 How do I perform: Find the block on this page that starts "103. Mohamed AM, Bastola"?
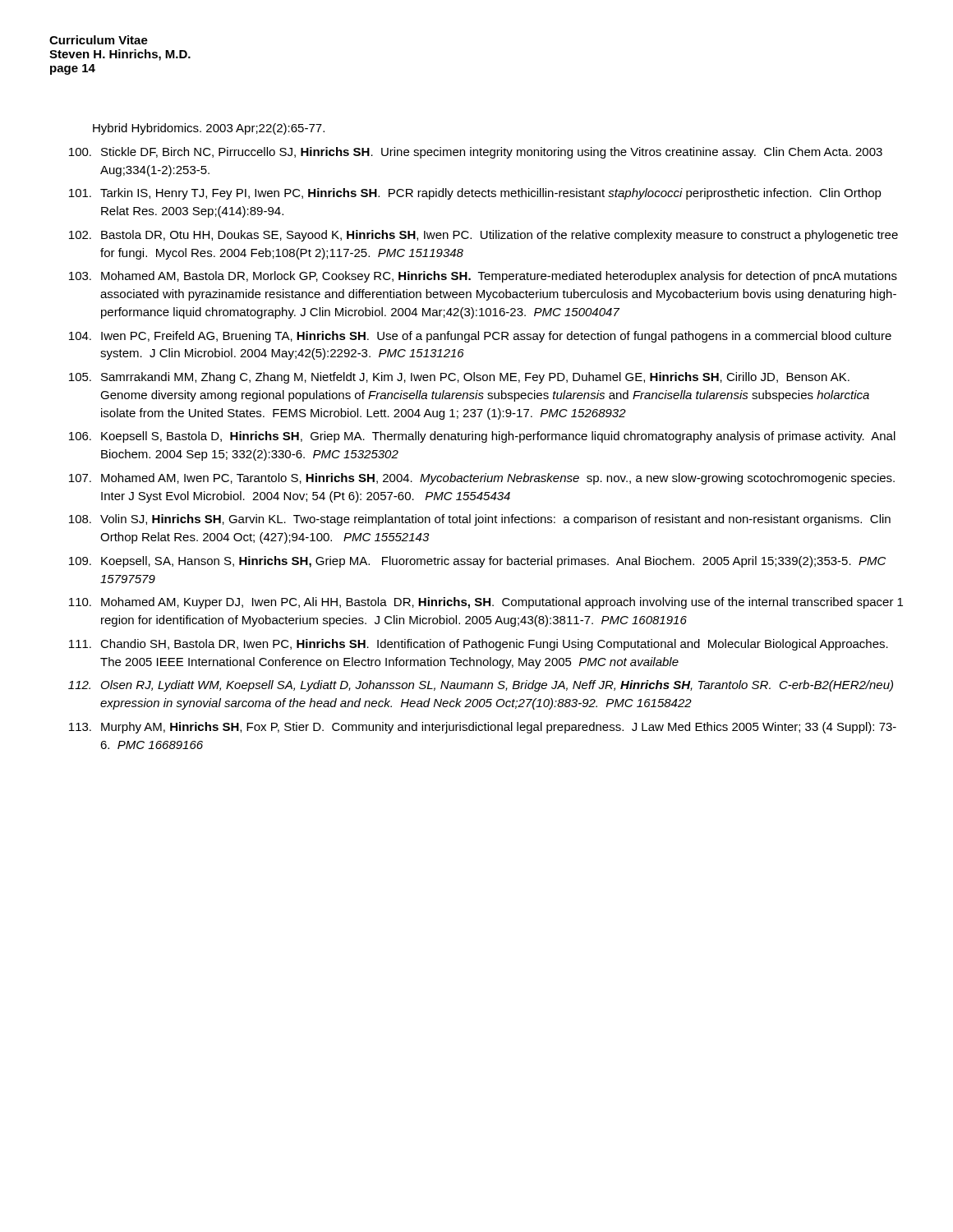click(476, 294)
